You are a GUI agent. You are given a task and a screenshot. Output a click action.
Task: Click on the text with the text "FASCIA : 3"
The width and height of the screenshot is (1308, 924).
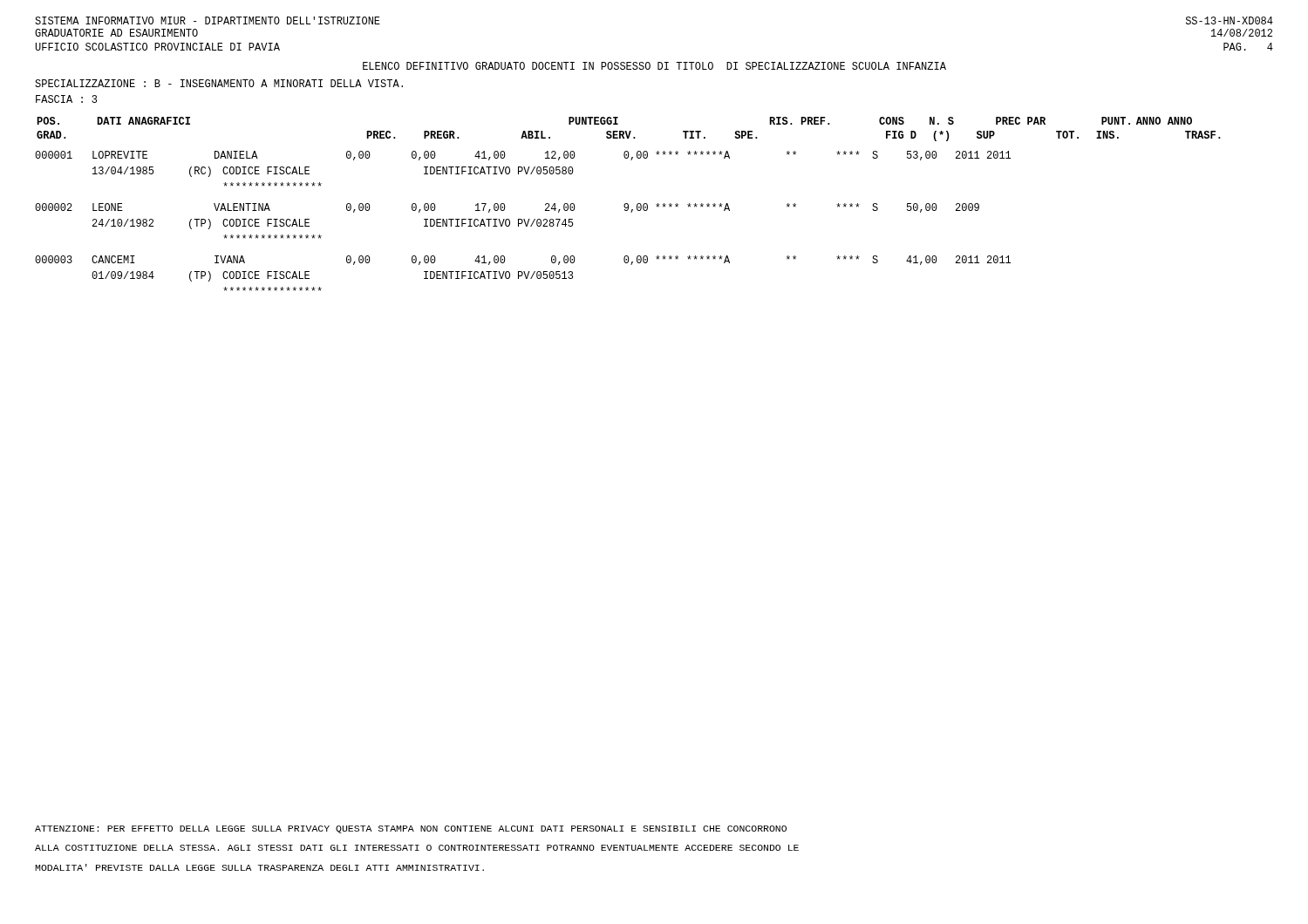(66, 100)
